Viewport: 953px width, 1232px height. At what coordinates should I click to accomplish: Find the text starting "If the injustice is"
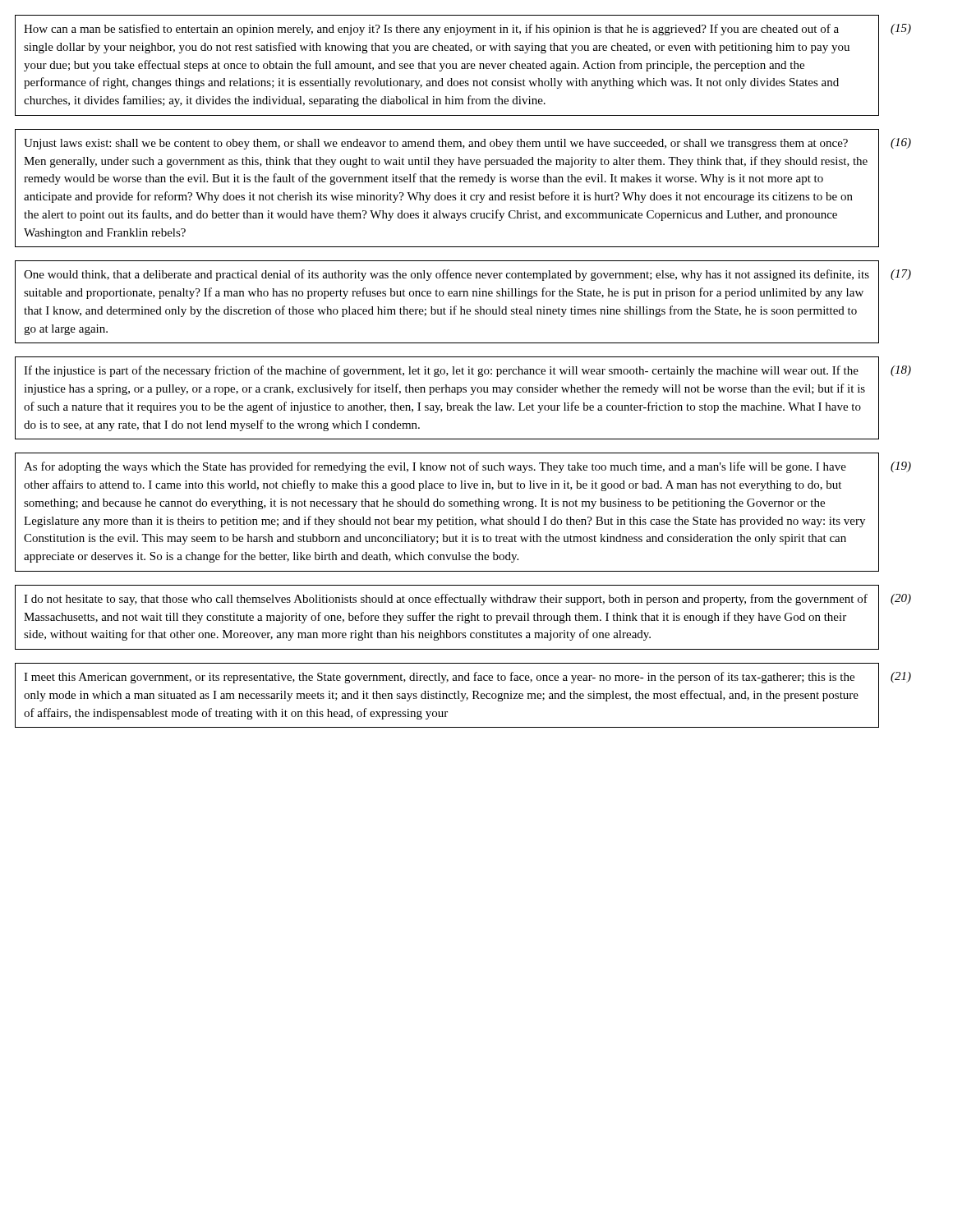(445, 397)
